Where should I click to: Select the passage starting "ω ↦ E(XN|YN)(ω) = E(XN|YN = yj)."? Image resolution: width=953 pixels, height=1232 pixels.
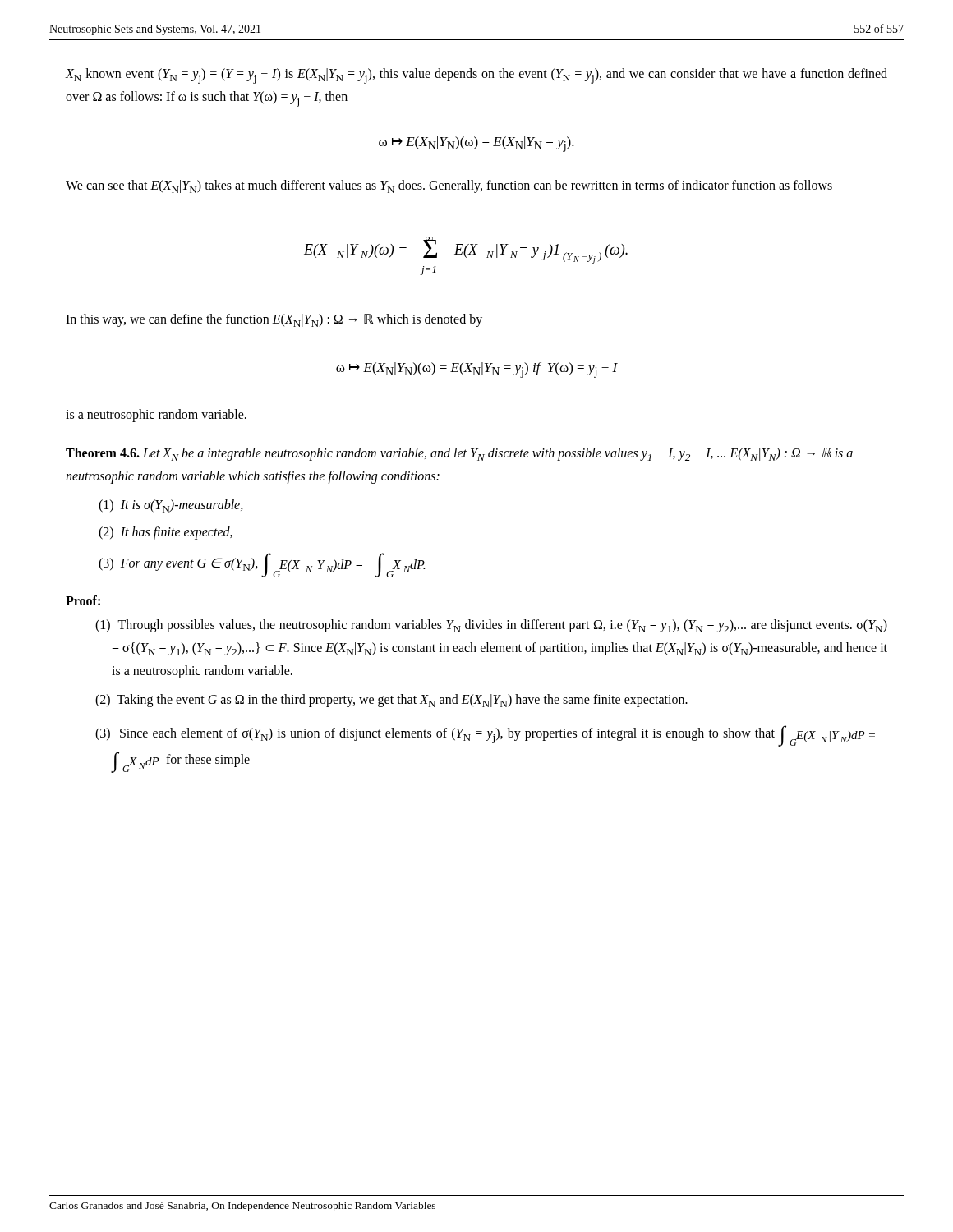point(476,143)
